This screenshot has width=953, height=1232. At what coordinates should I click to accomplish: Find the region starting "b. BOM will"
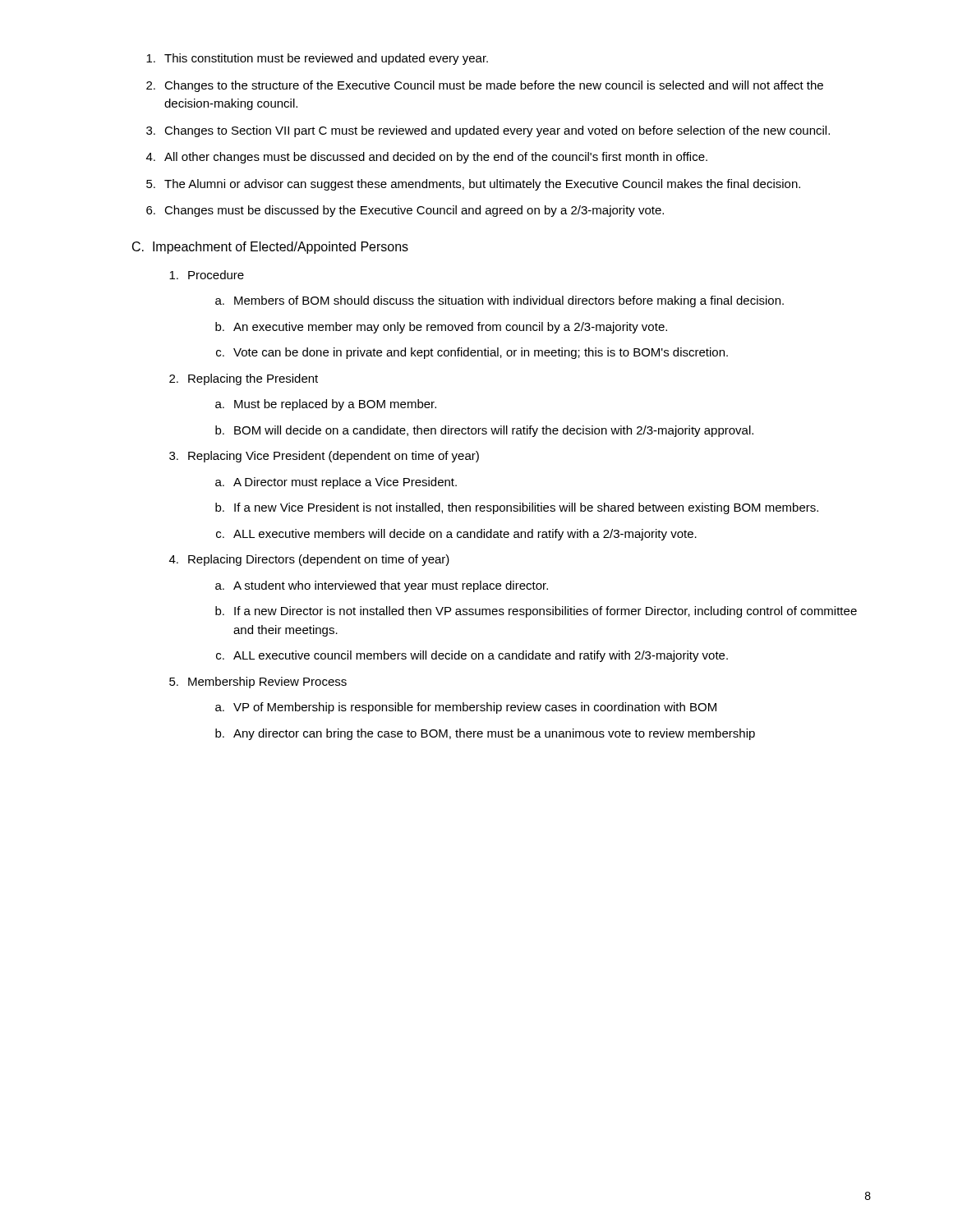tap(538, 430)
